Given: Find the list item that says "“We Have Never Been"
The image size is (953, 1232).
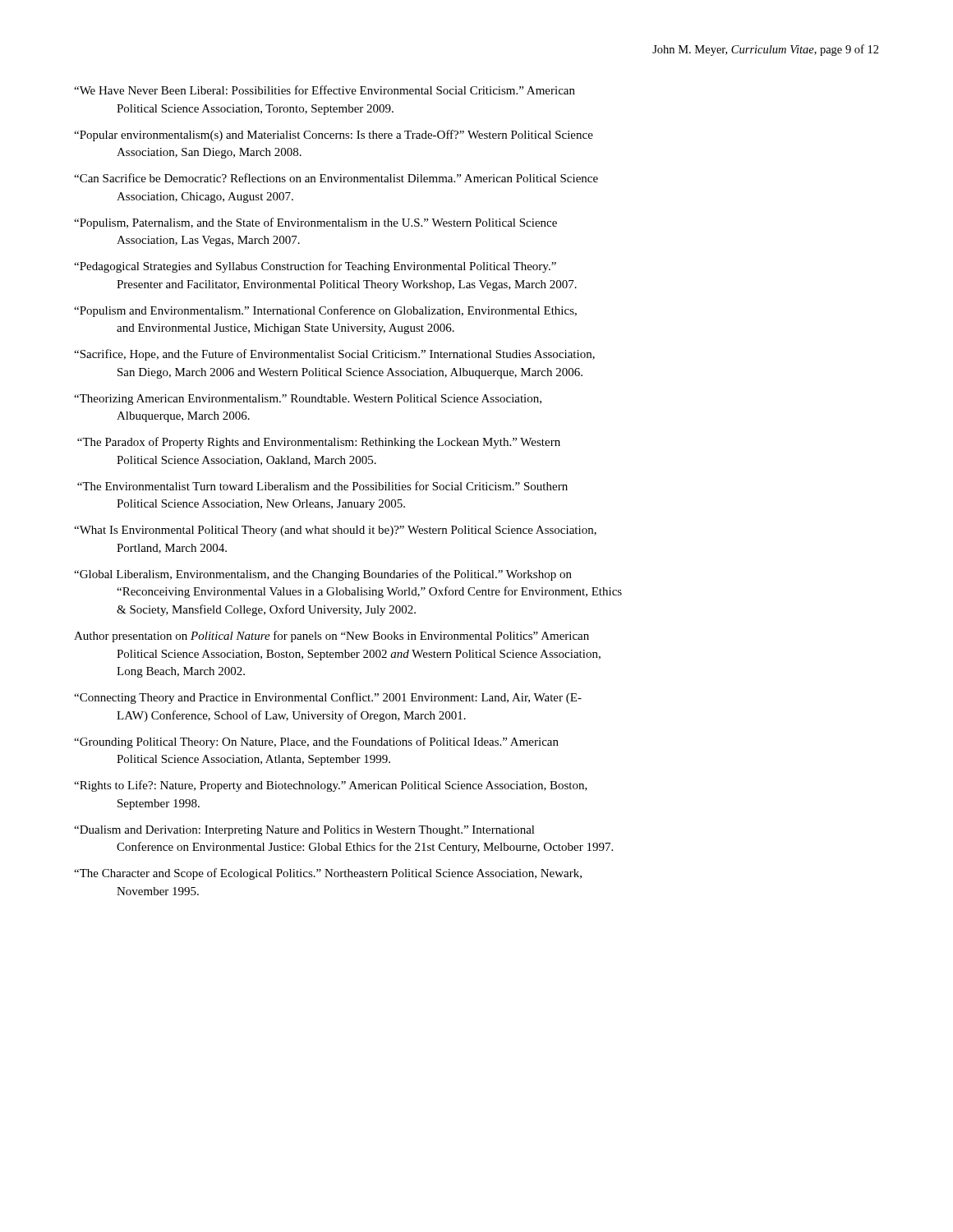Looking at the screenshot, I should pyautogui.click(x=476, y=101).
